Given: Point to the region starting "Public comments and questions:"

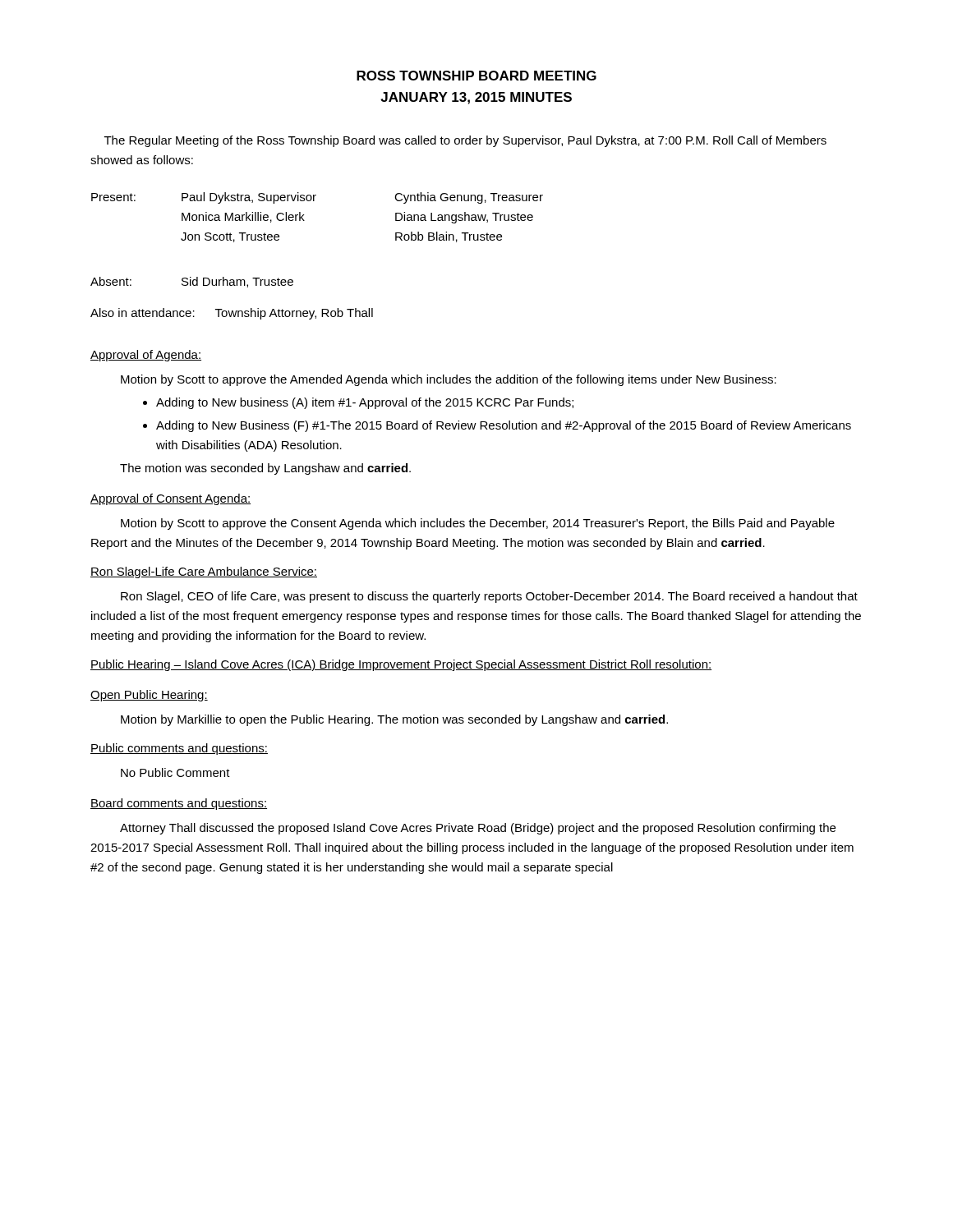Looking at the screenshot, I should coord(179,748).
